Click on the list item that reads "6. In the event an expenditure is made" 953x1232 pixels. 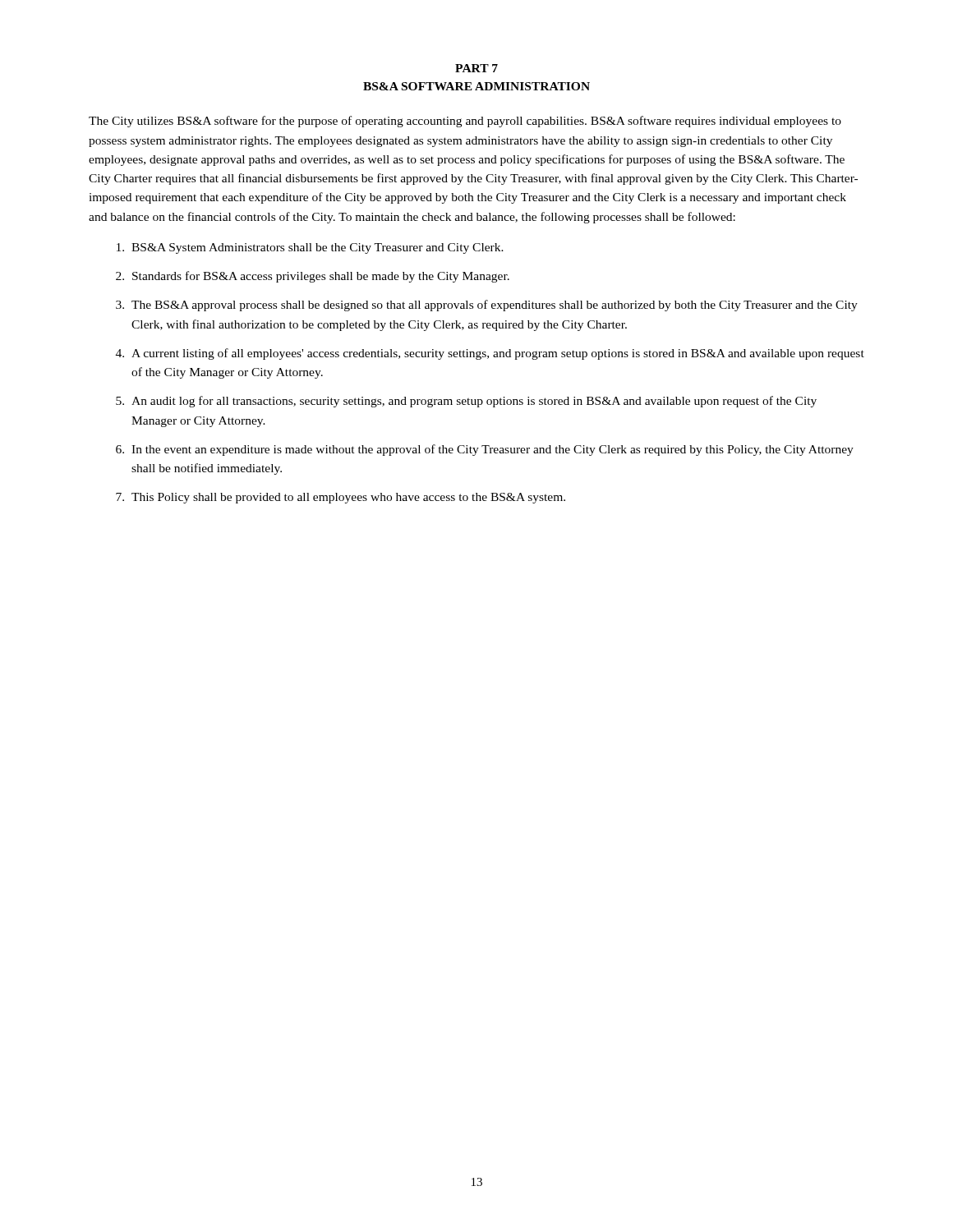pos(476,458)
